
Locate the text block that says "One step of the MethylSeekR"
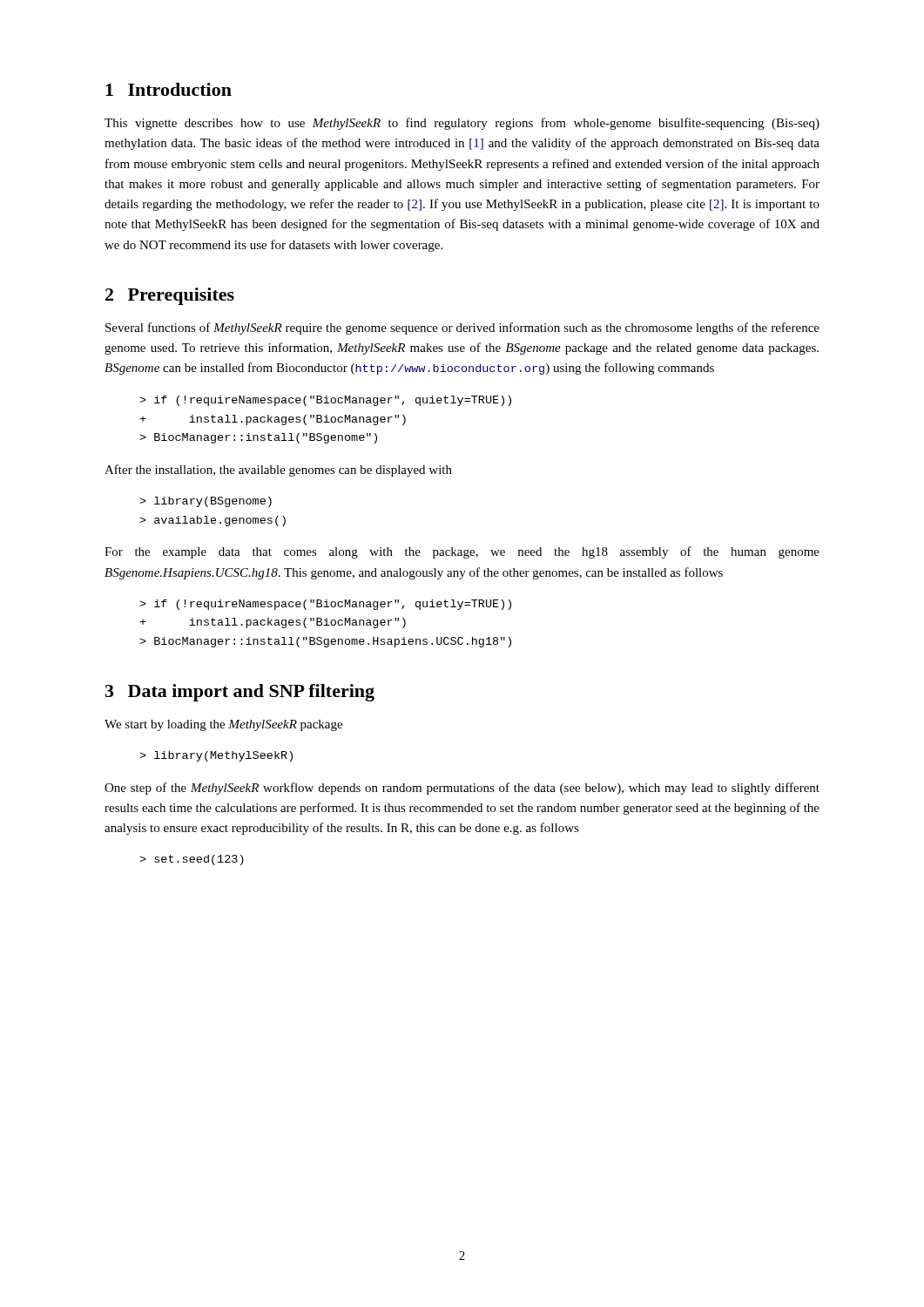462,808
